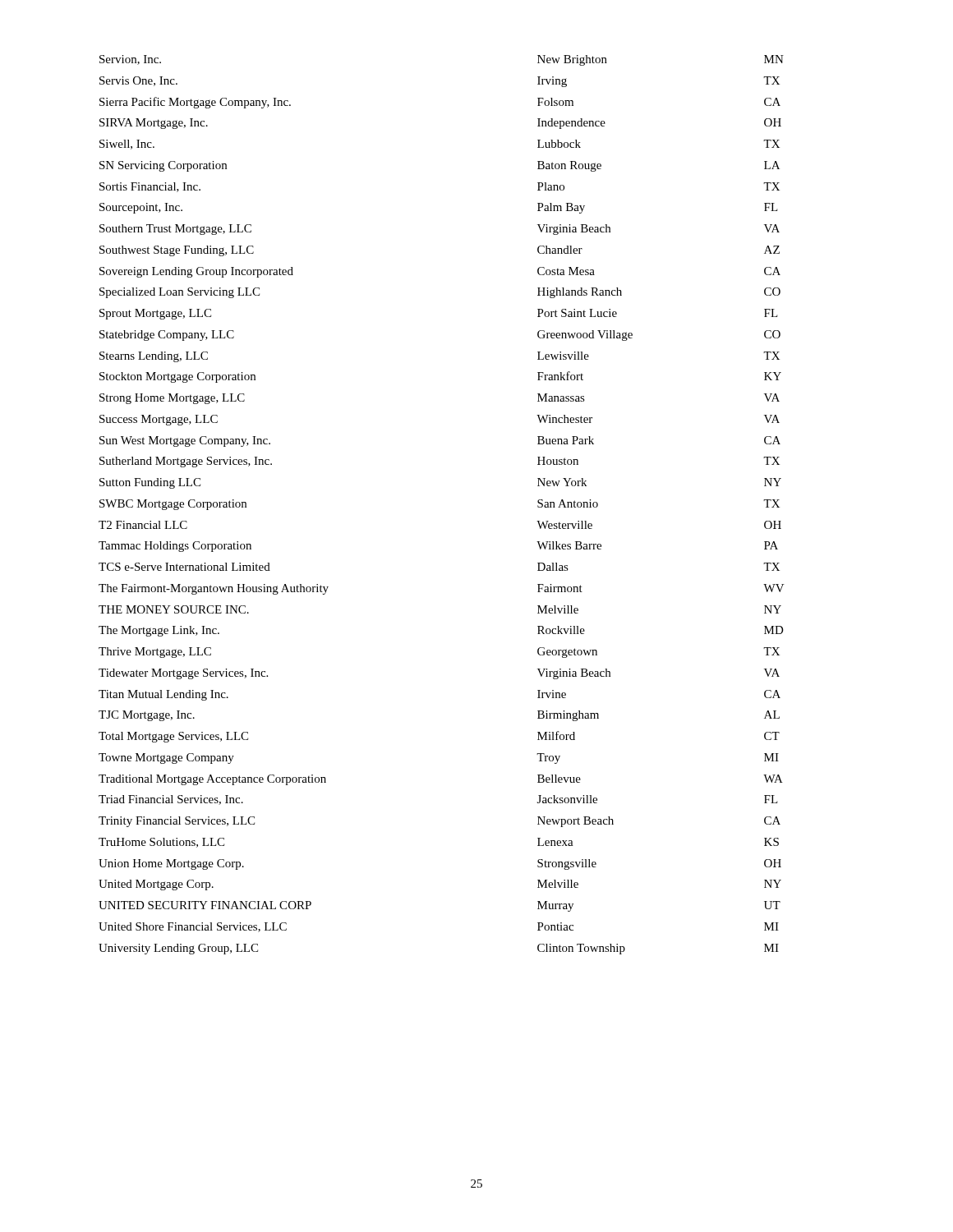Locate the text "Traditional Mortgage Acceptance Corporation Bellevue WA"

pyautogui.click(x=213, y=780)
